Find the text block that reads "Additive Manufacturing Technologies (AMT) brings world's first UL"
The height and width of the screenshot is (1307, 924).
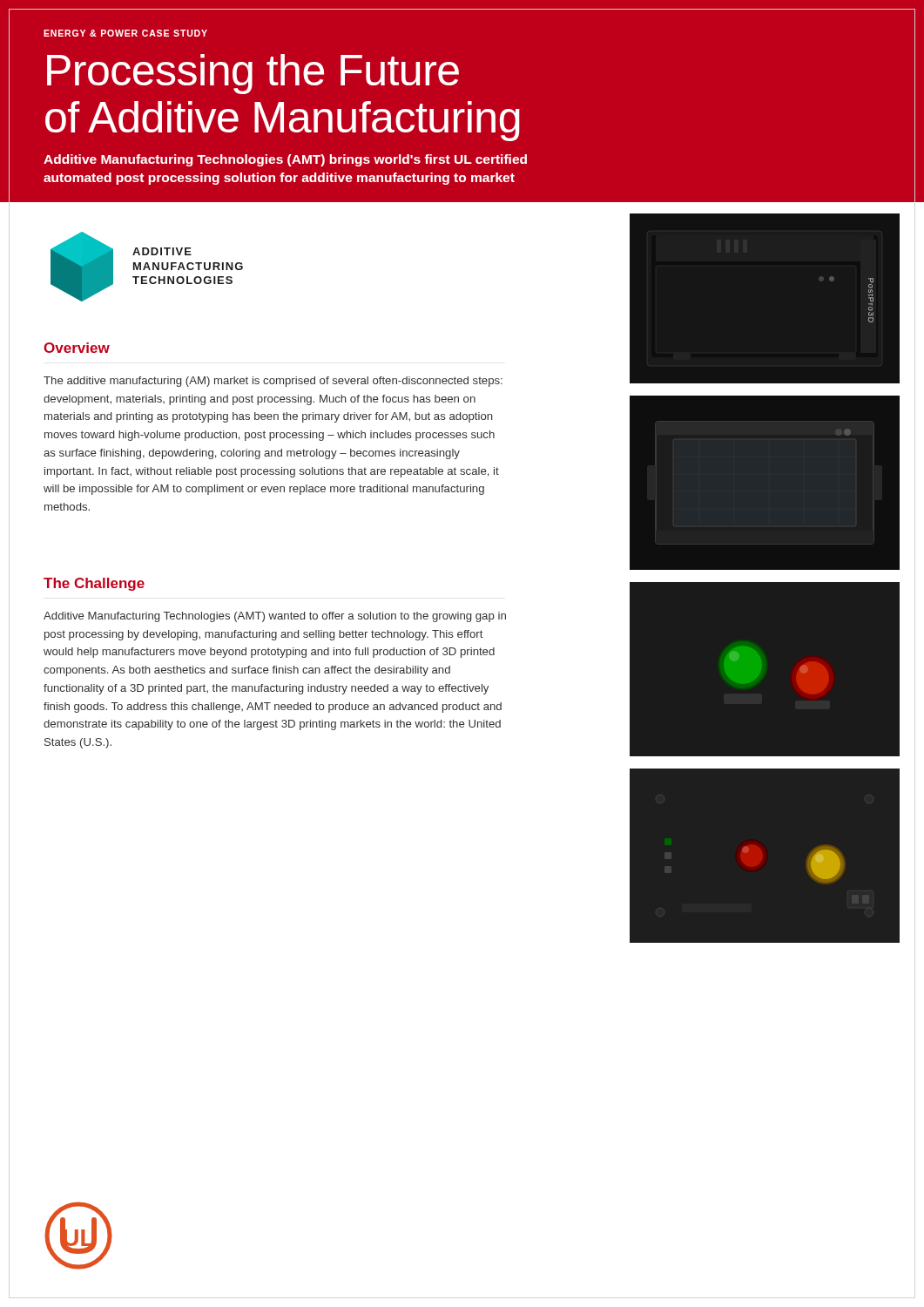click(x=286, y=168)
